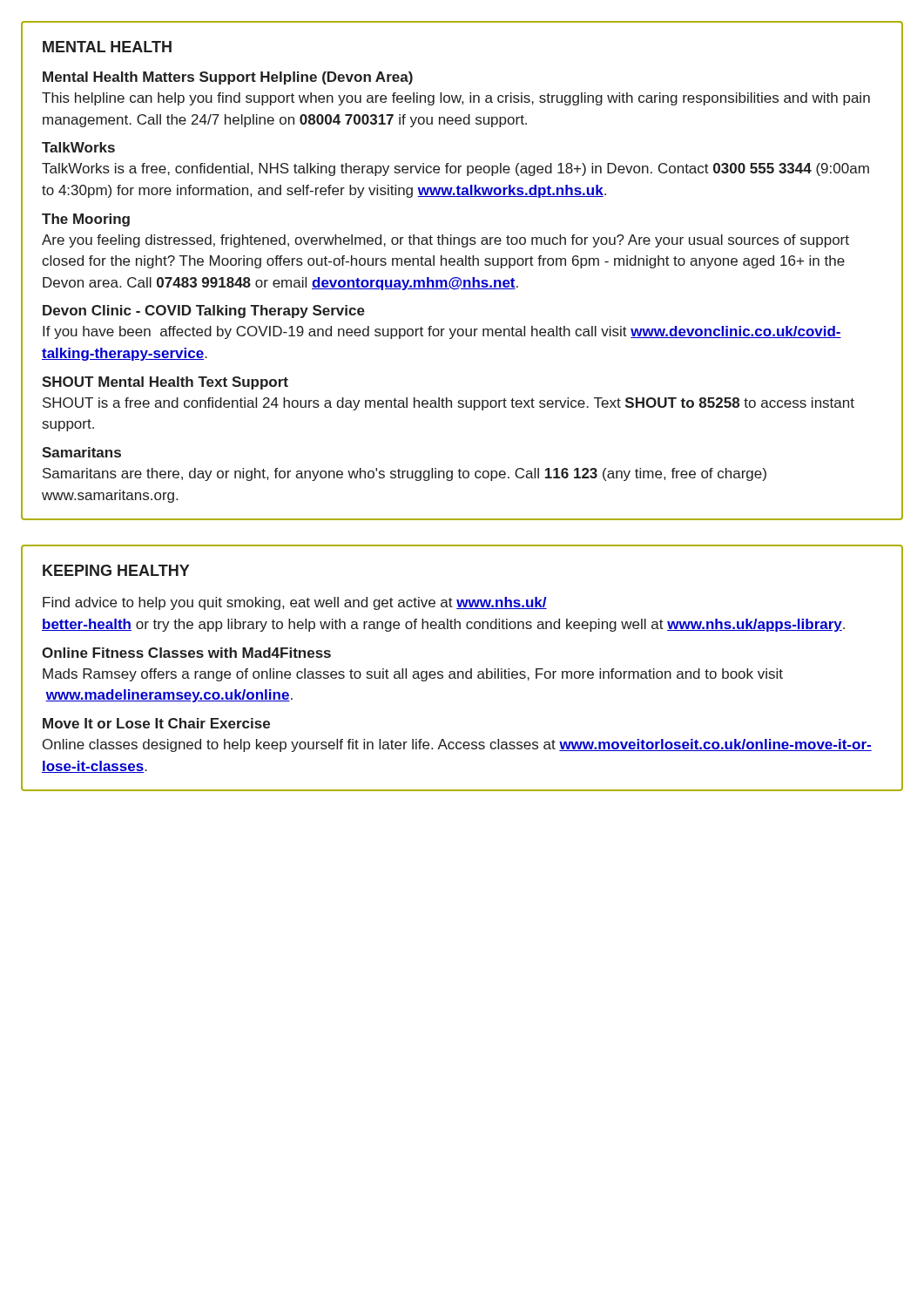Click on the text block containing "Find advice to help you quit"
Viewport: 924px width, 1307px height.
pyautogui.click(x=462, y=614)
